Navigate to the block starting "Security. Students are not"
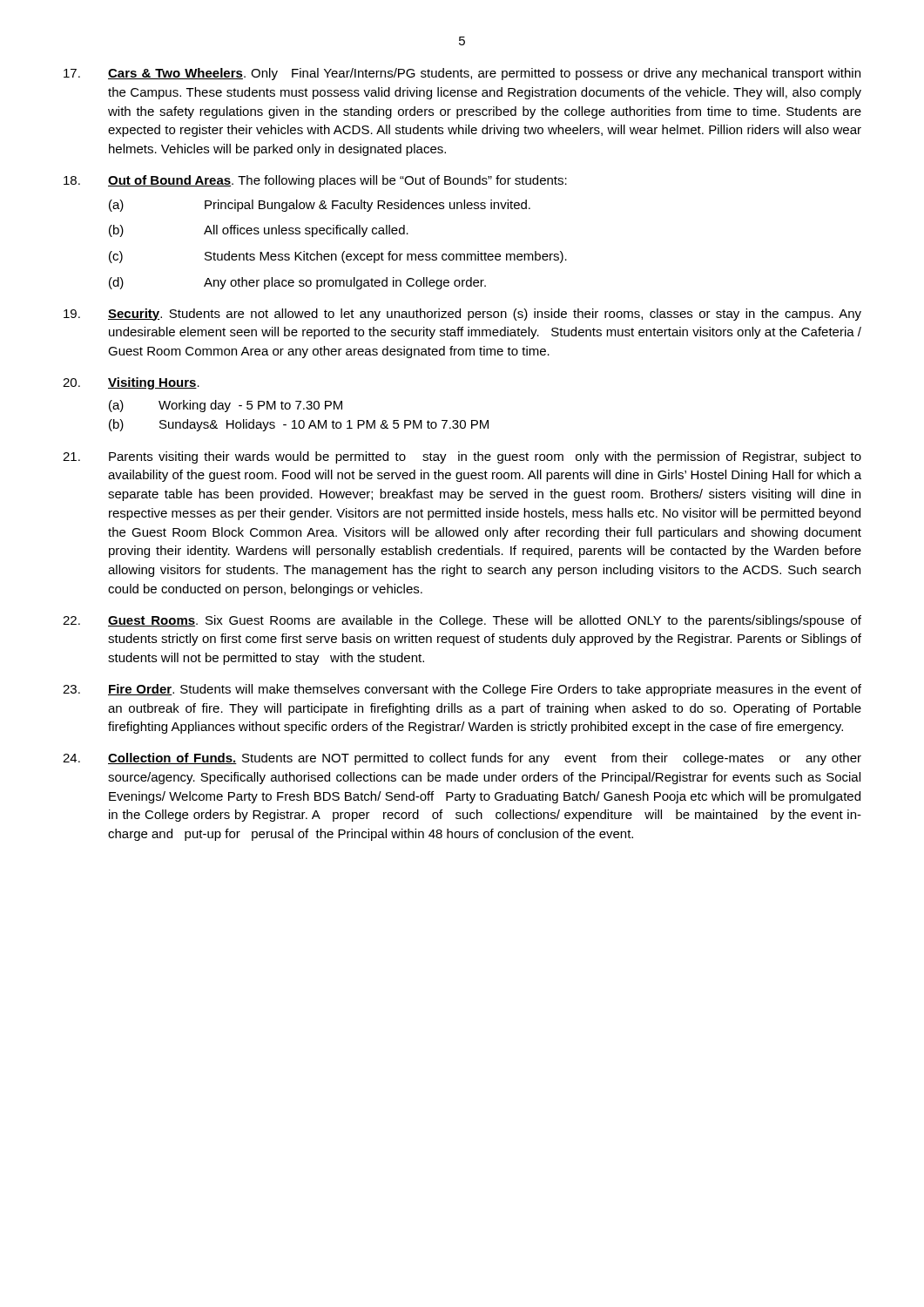This screenshot has width=924, height=1307. click(462, 332)
